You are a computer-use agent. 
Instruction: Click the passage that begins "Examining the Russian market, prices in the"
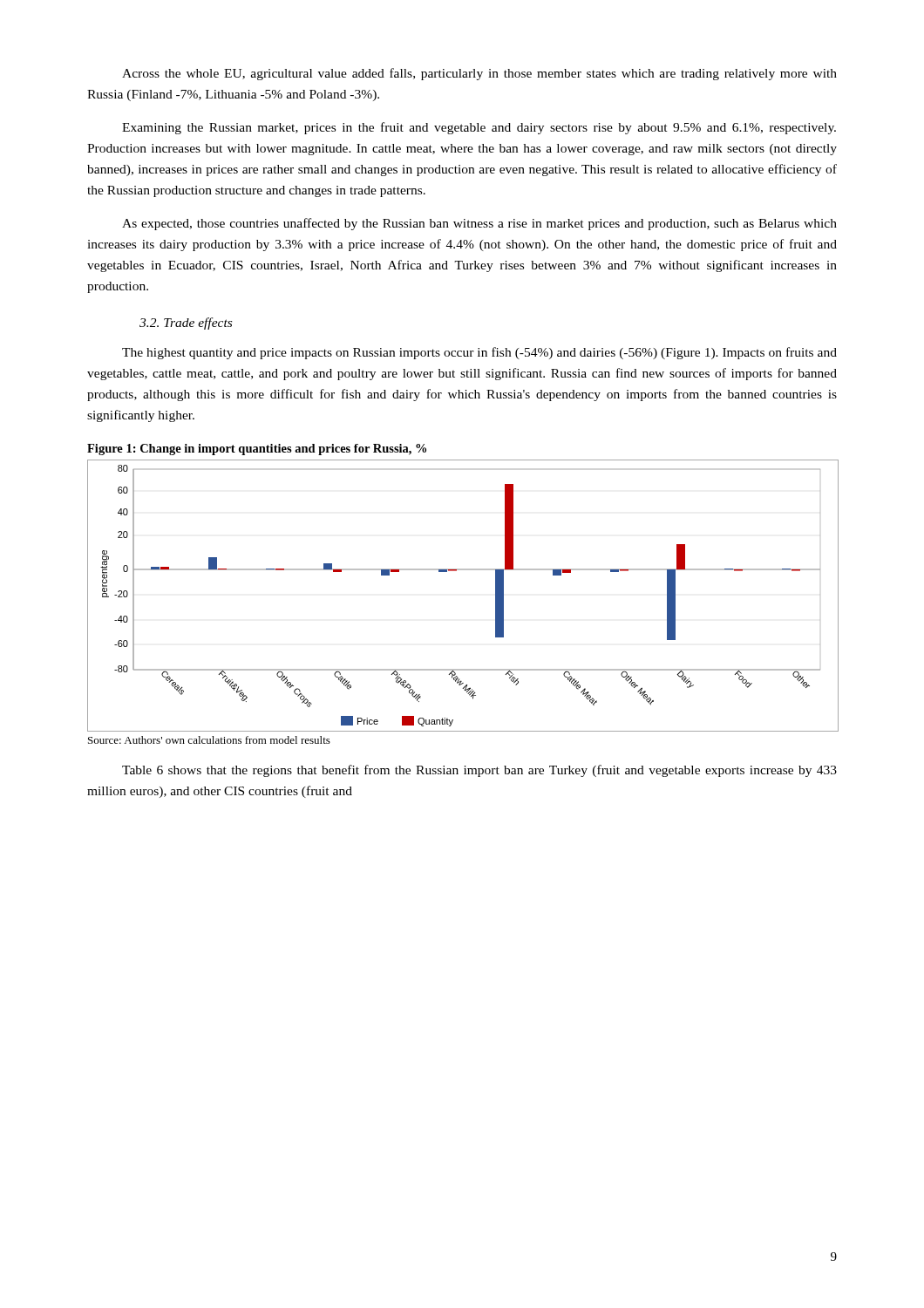pyautogui.click(x=462, y=159)
